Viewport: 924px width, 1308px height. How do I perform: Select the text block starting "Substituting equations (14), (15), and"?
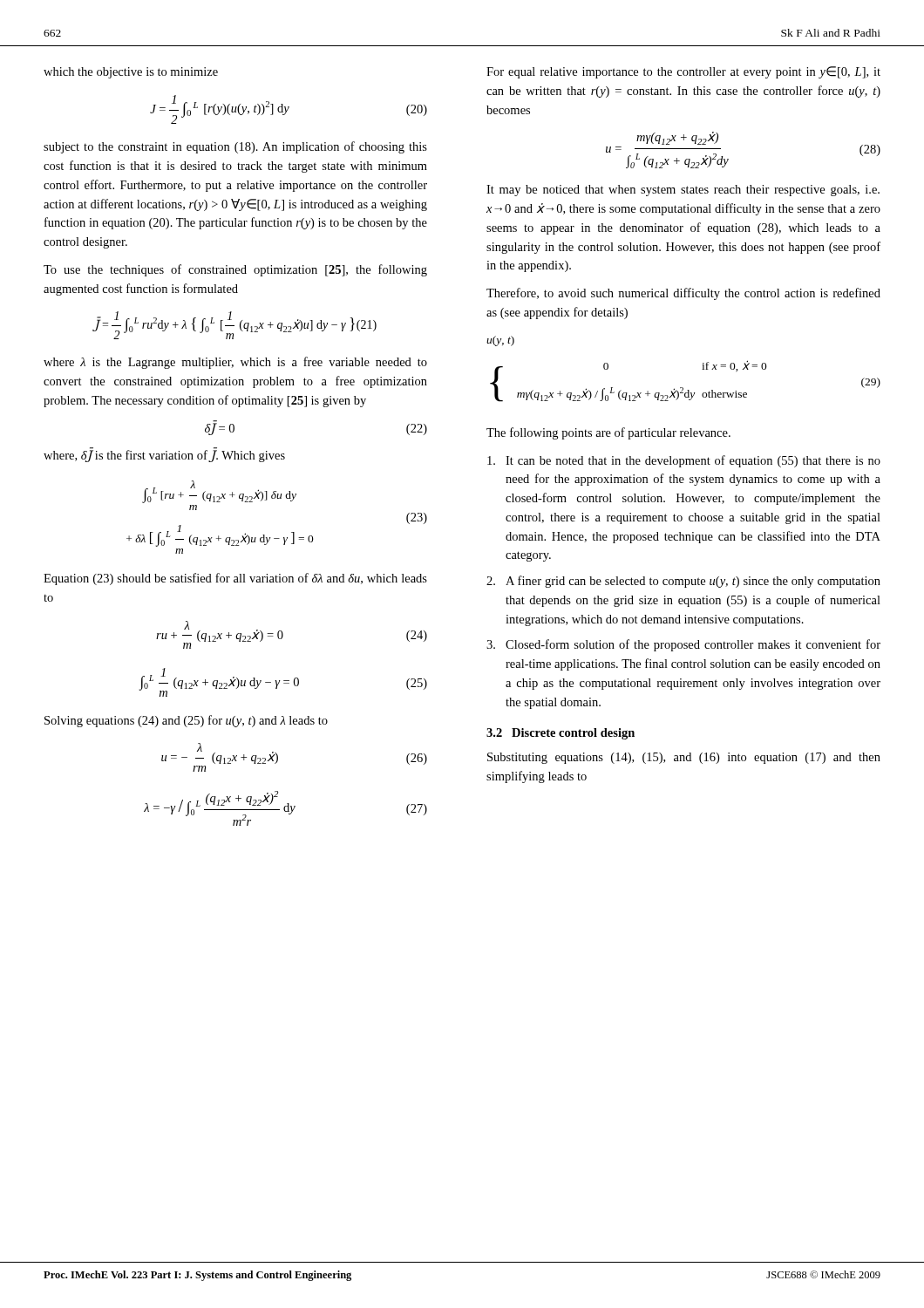click(683, 767)
